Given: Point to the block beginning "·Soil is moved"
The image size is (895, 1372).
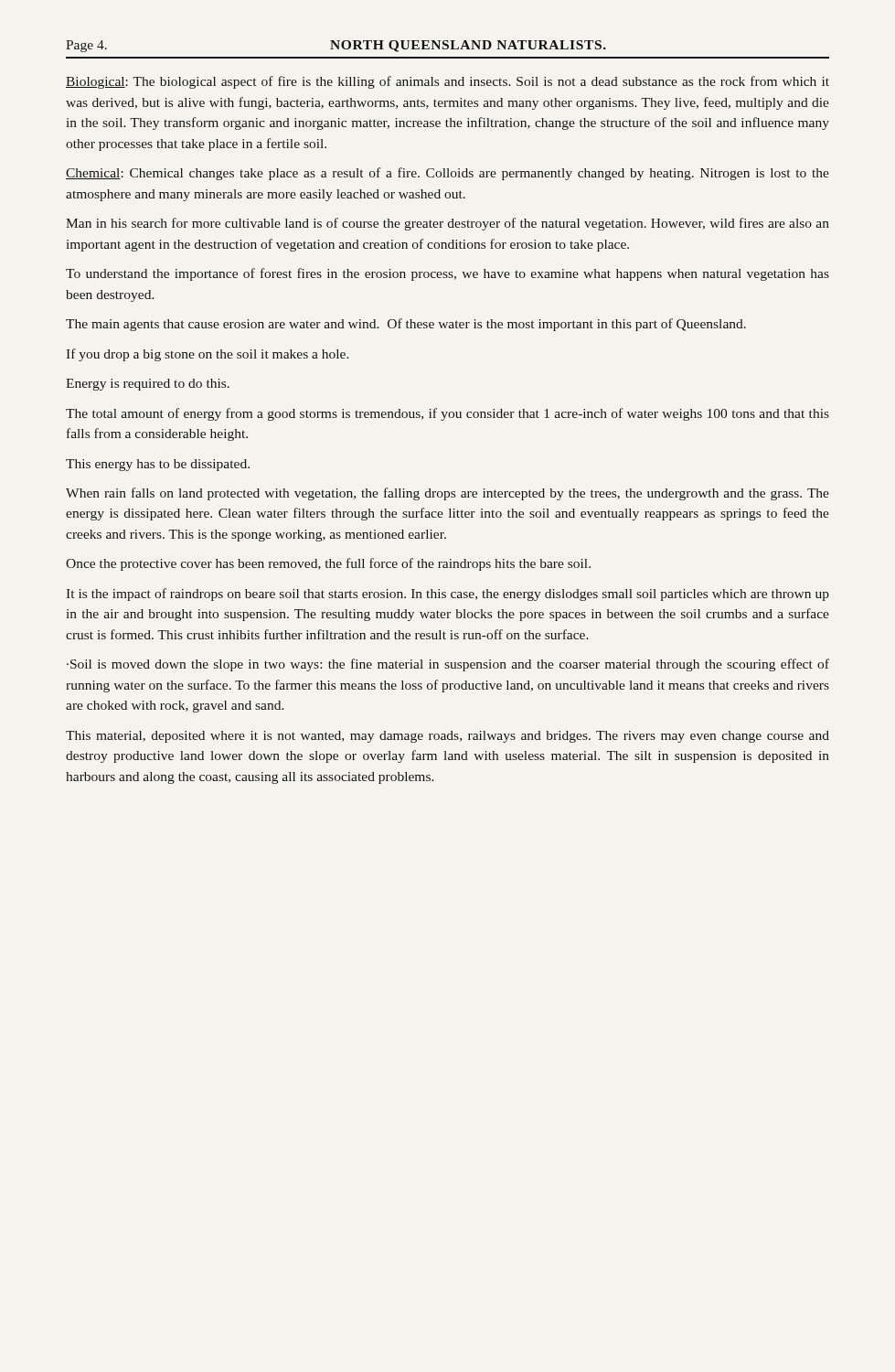Looking at the screenshot, I should (448, 685).
